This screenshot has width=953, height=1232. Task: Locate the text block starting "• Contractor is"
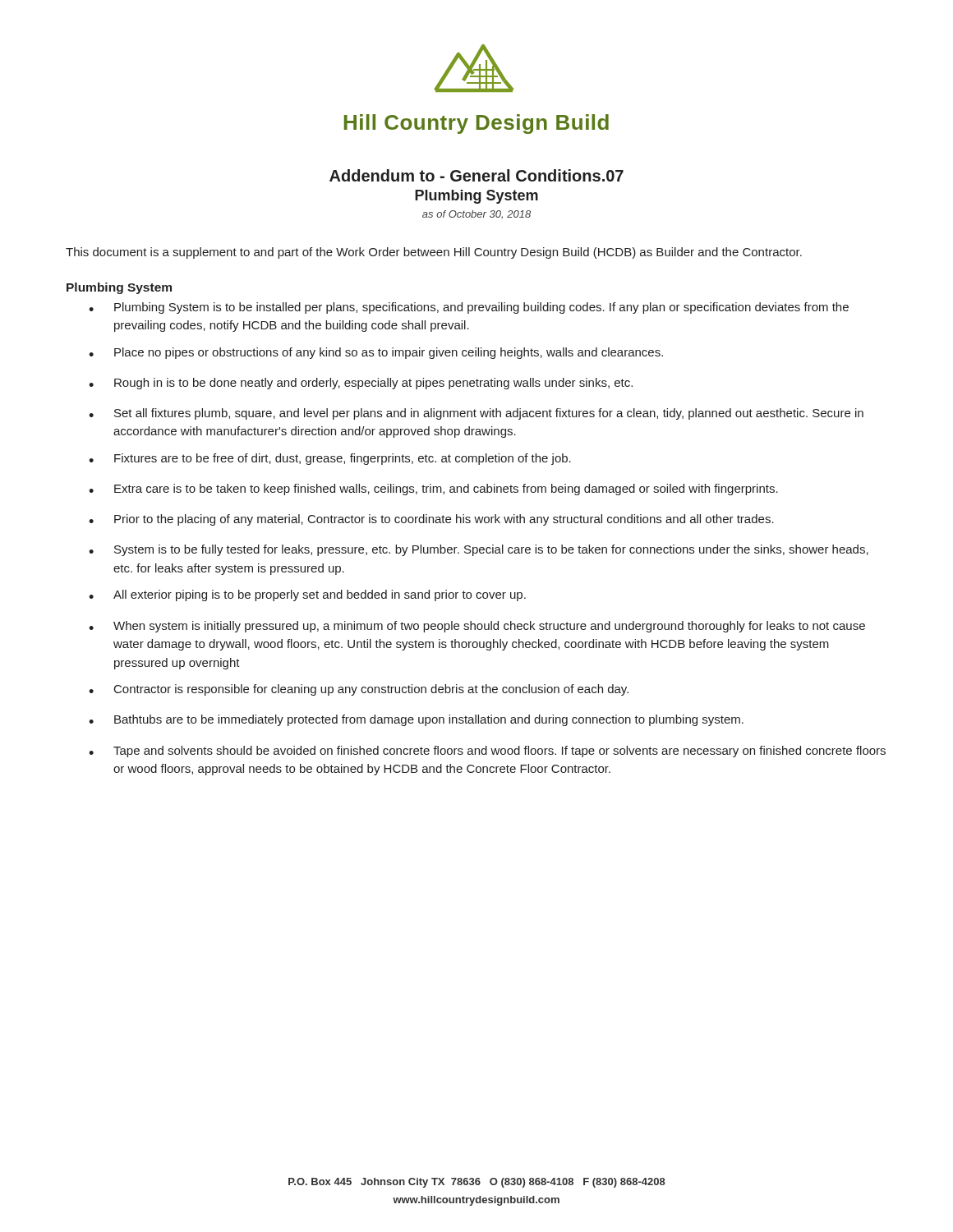(488, 691)
